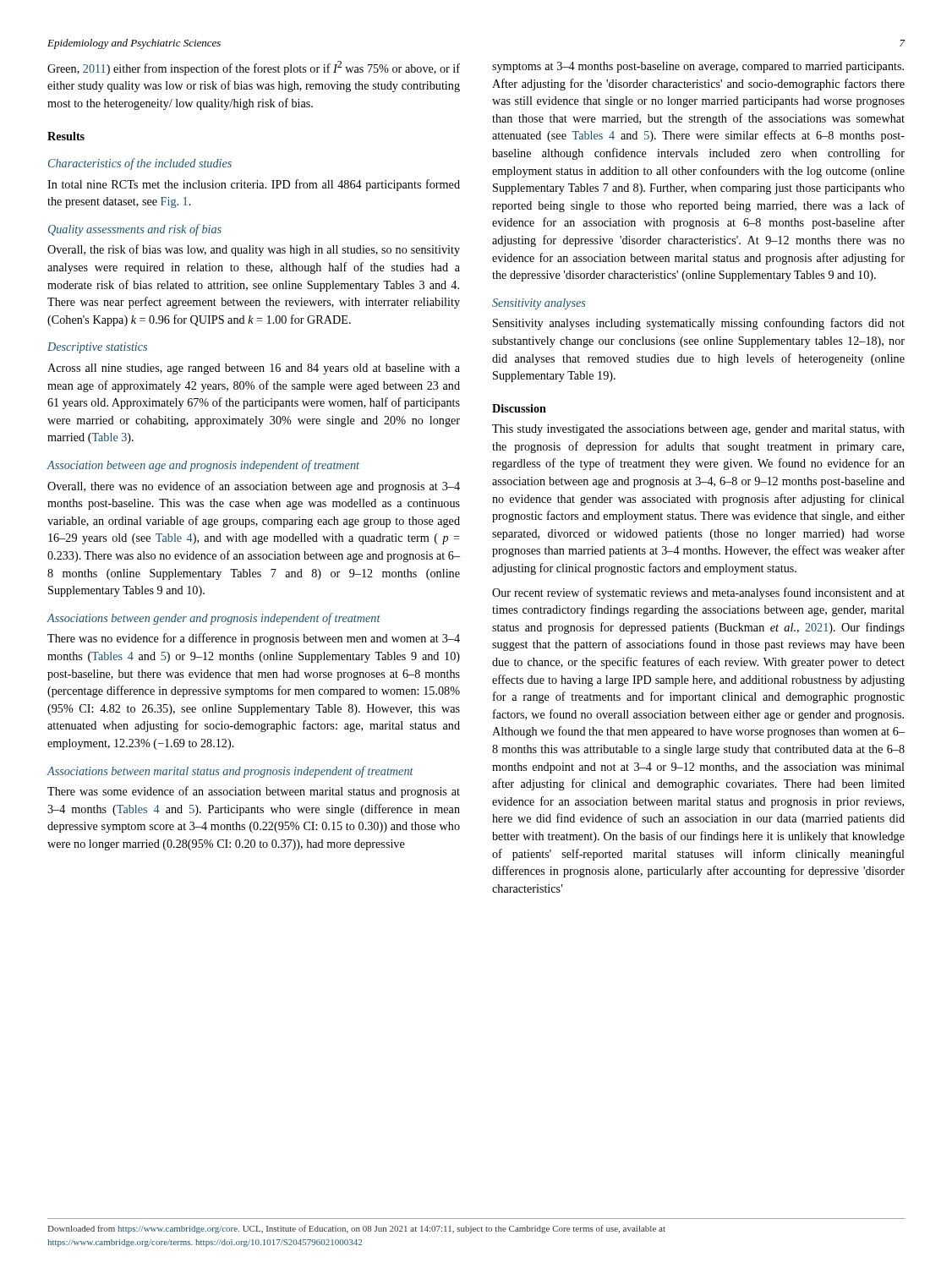Find "Associations between gender and prognosis independent of treatment" on this page
This screenshot has height=1268, width=952.
pyautogui.click(x=214, y=618)
